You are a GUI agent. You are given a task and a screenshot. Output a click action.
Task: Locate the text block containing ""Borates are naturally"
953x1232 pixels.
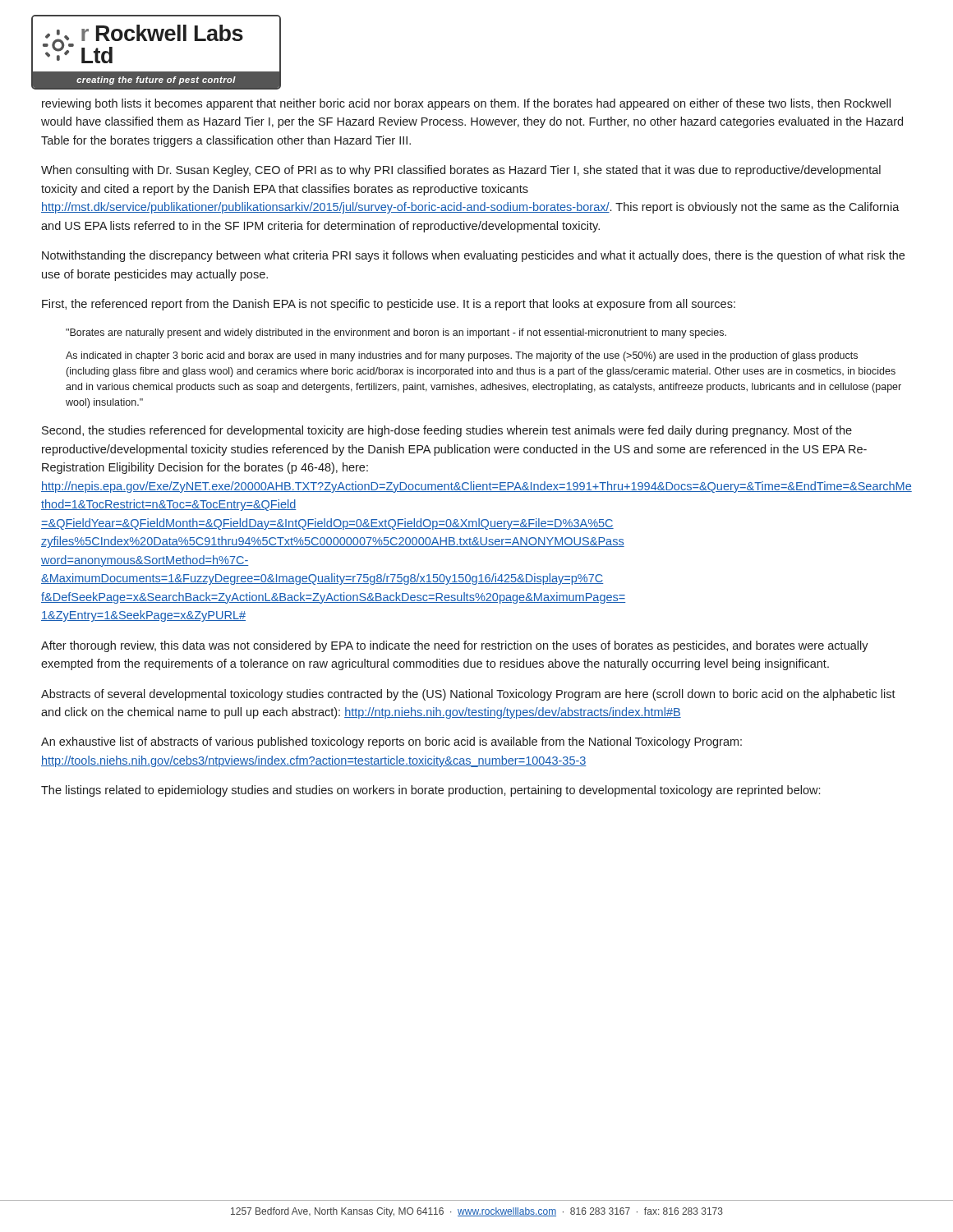click(485, 368)
